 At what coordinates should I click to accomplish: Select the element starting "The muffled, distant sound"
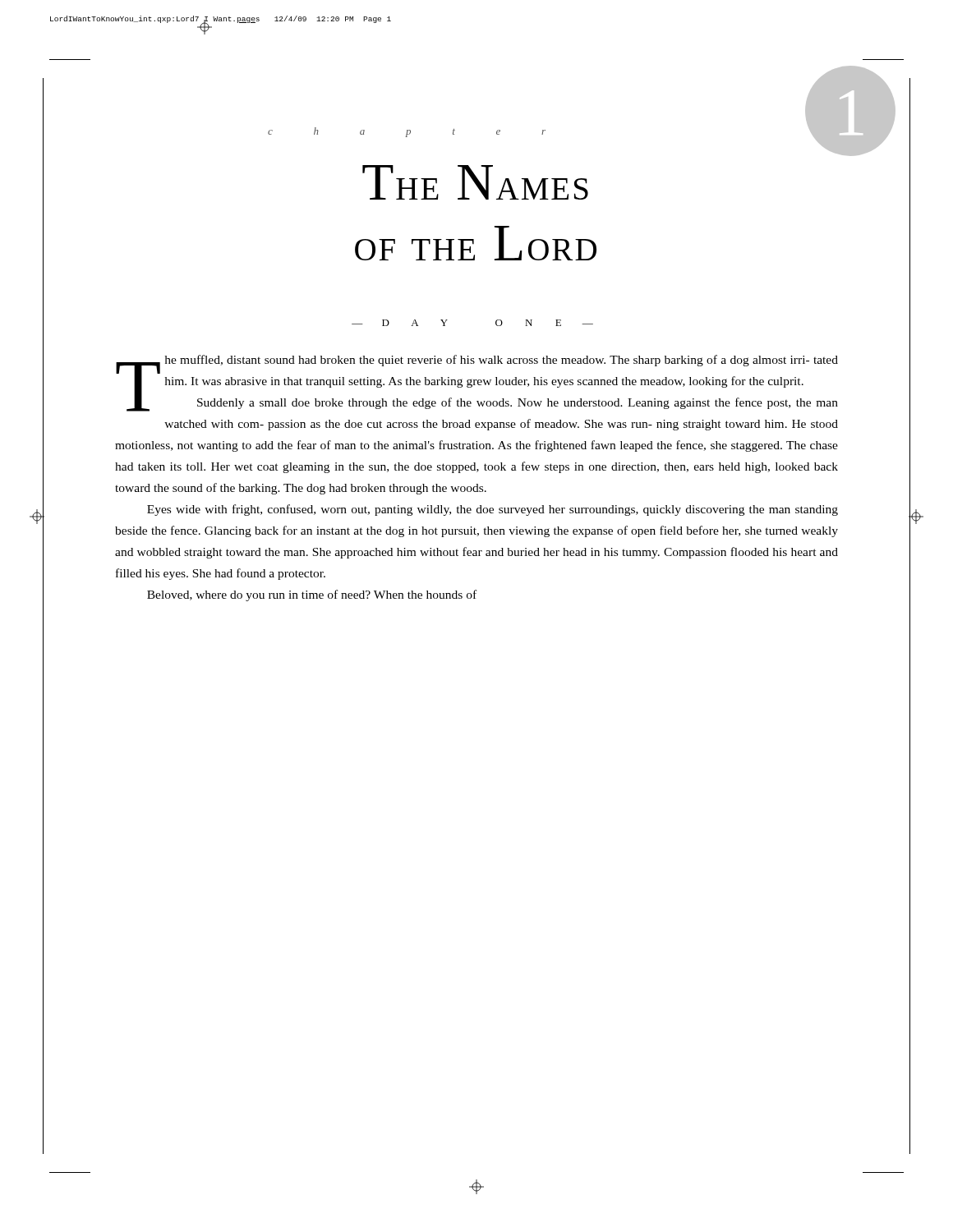[476, 477]
